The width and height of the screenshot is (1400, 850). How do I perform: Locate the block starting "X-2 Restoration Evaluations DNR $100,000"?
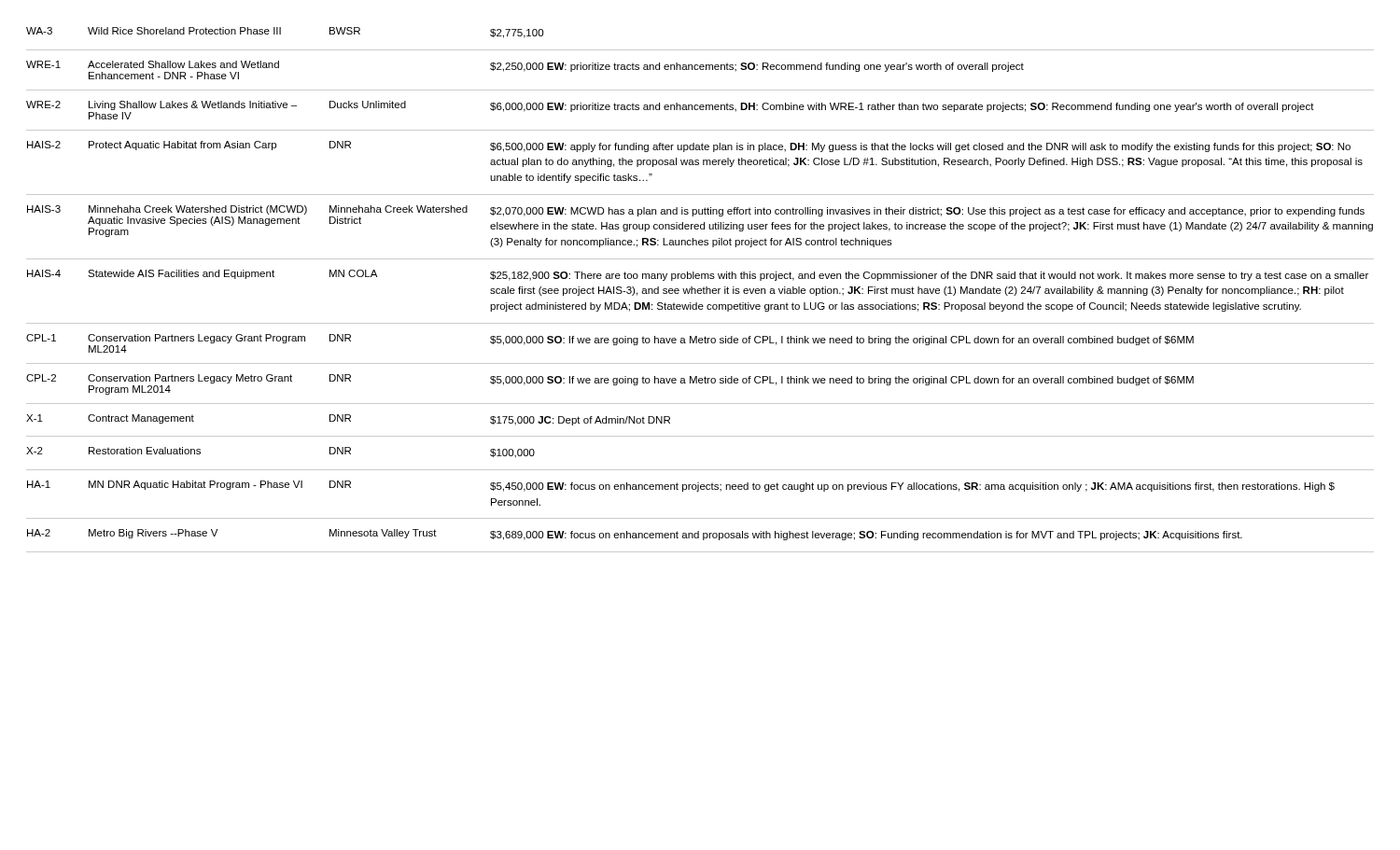(28, 452)
